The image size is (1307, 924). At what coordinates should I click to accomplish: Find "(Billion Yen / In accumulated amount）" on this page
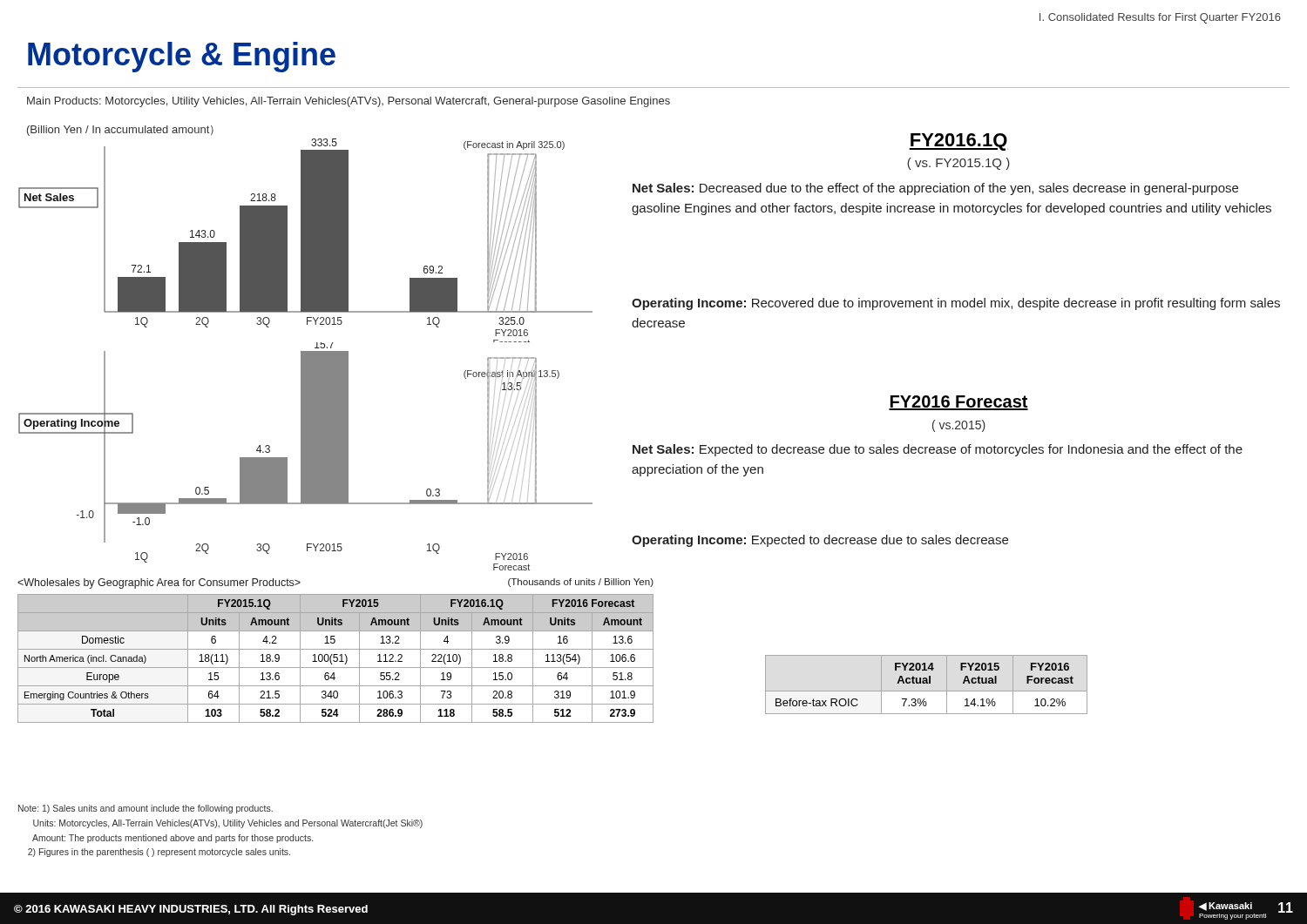123,129
